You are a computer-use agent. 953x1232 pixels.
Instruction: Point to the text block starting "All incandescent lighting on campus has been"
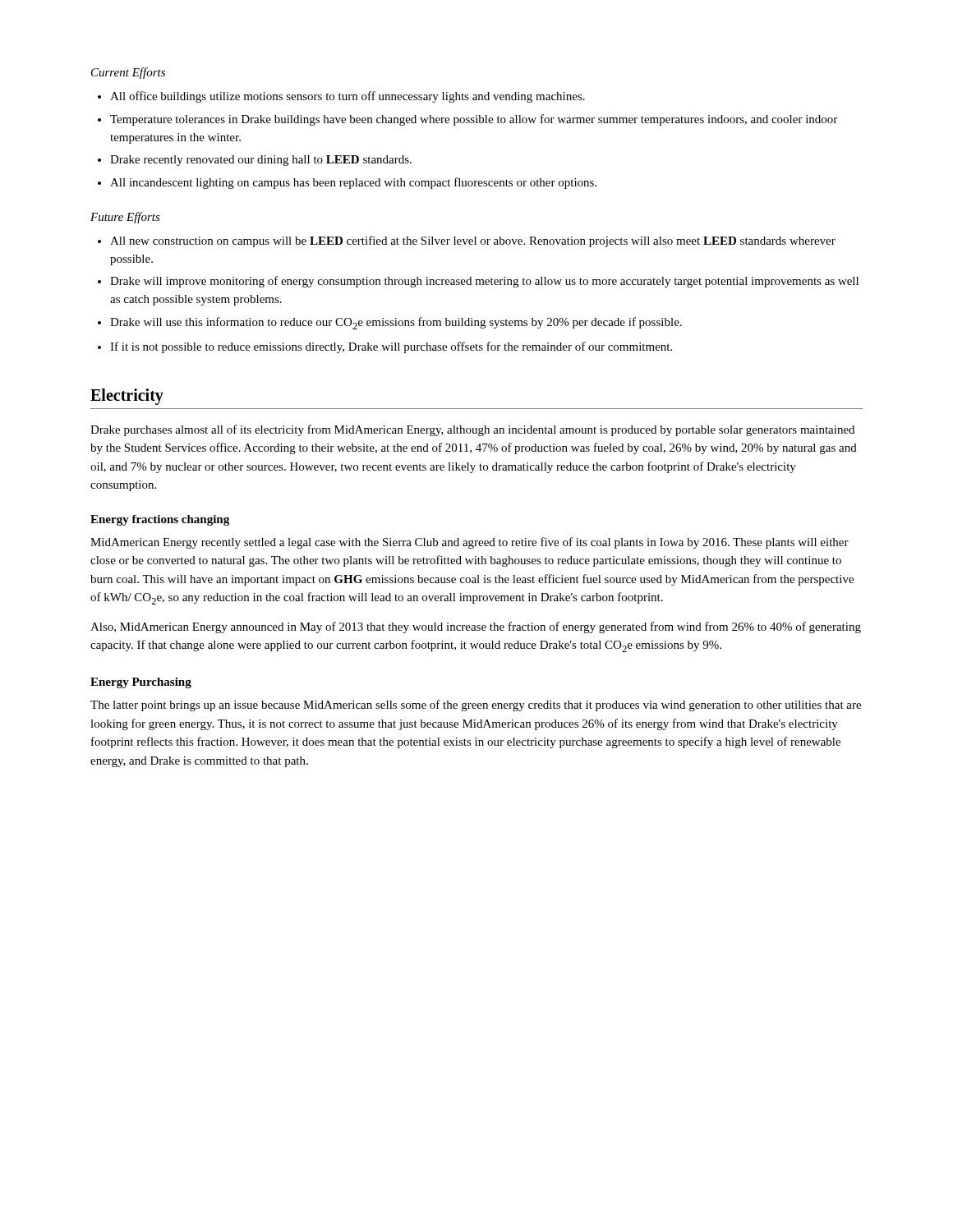486,183
